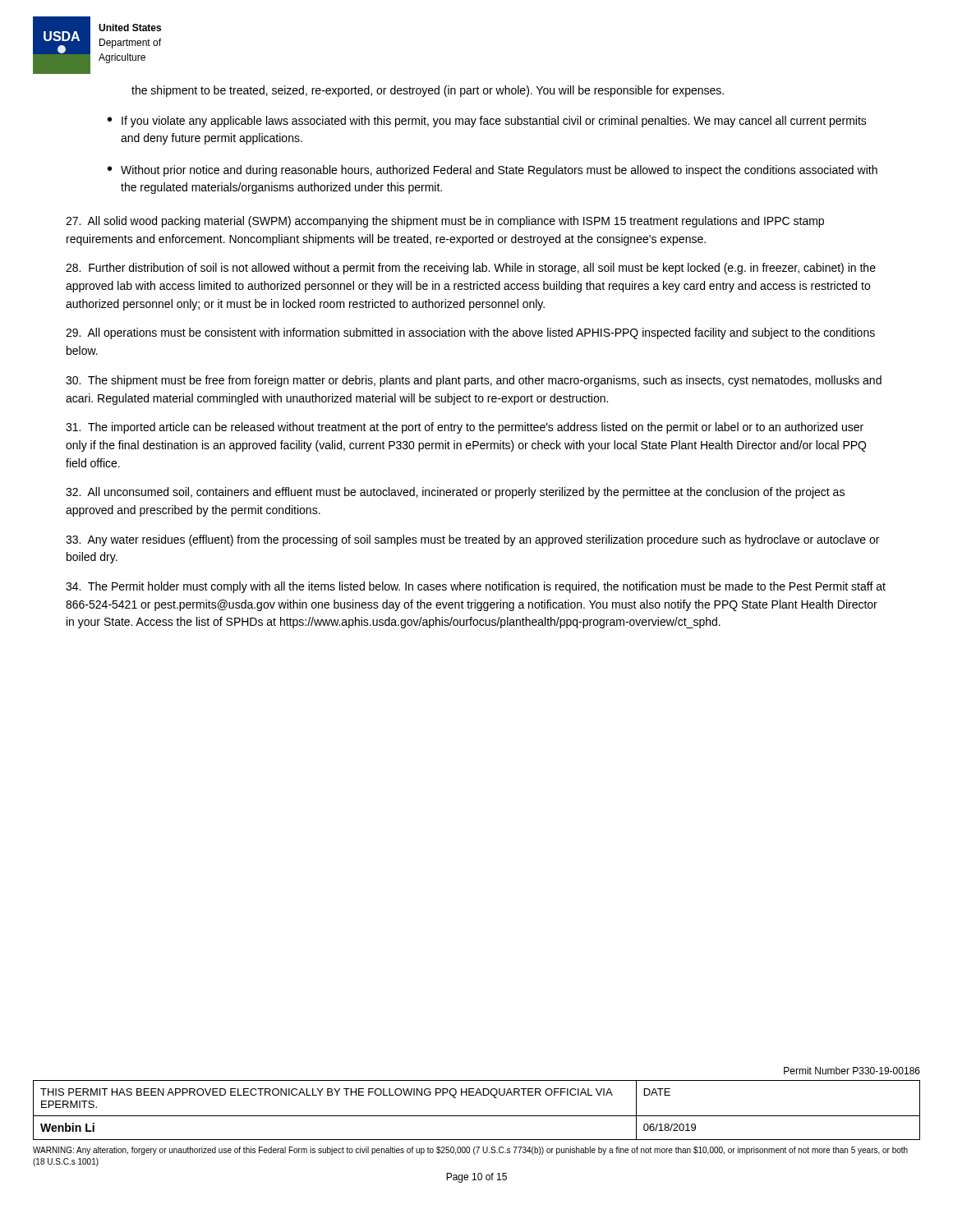
Task: Locate the block of text that opens with "The shipment must be free from foreign matter"
Action: point(474,389)
